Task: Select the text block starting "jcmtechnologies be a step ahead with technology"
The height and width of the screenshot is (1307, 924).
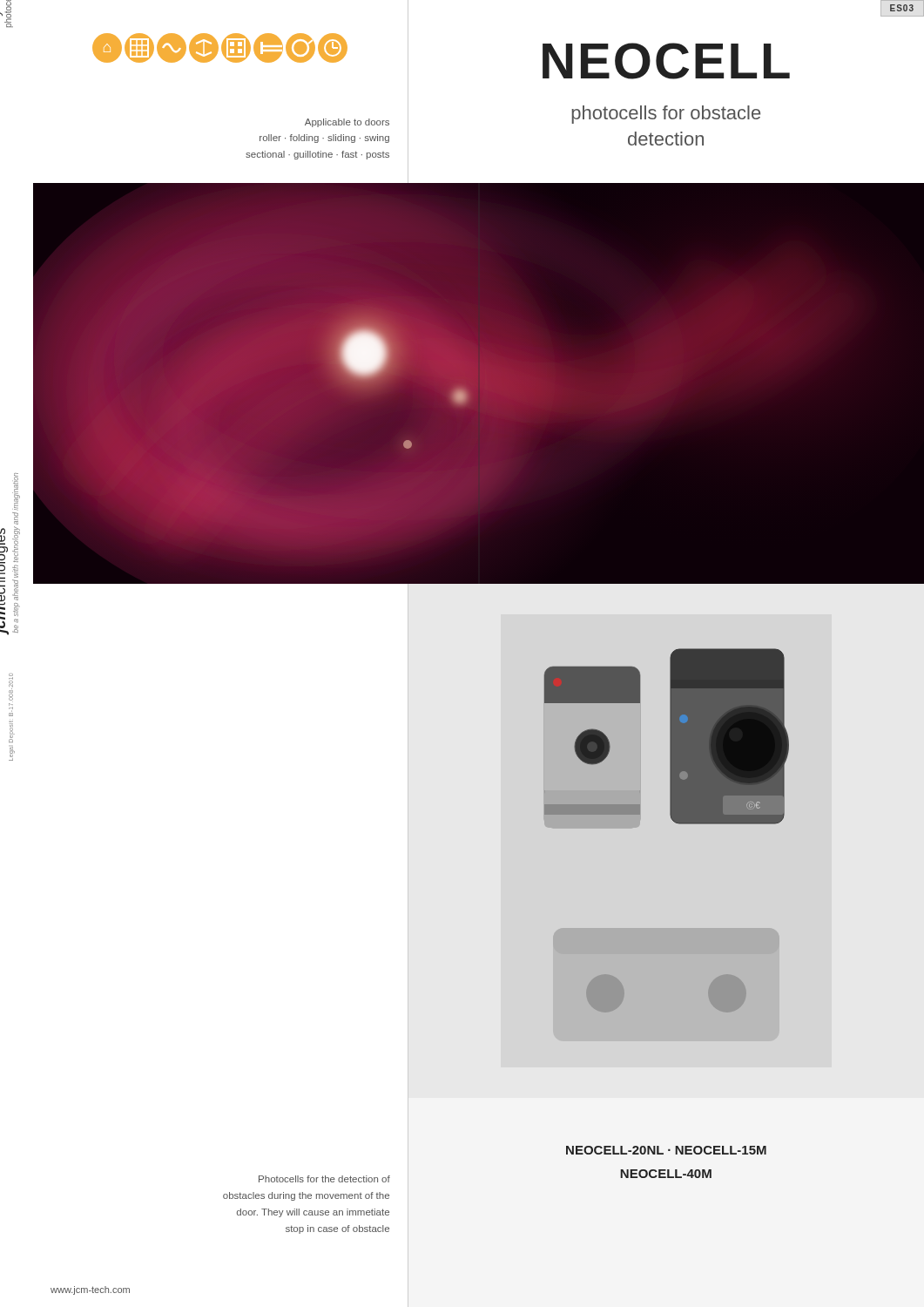Action: click(x=10, y=533)
